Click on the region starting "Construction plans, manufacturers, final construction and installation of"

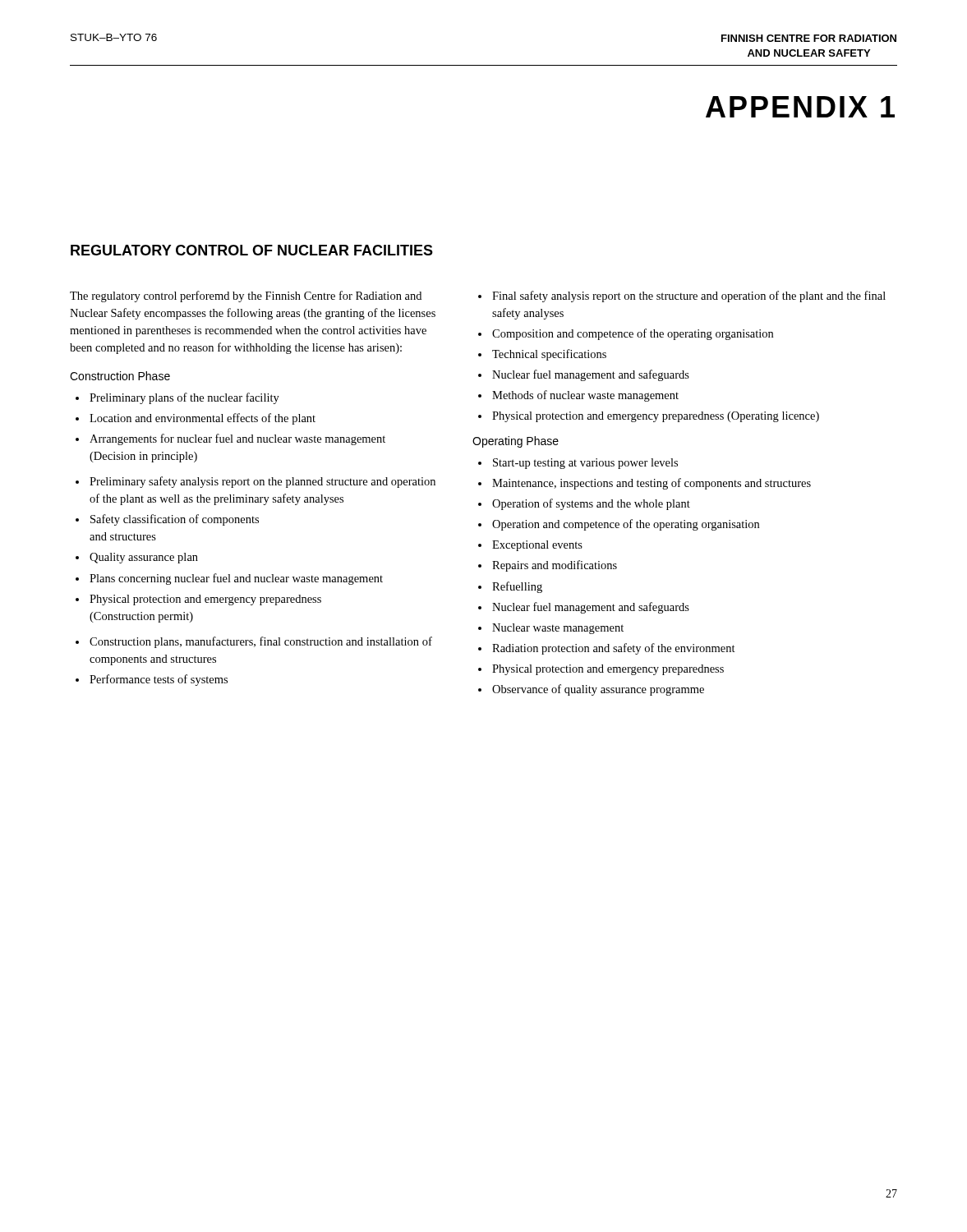[x=261, y=650]
